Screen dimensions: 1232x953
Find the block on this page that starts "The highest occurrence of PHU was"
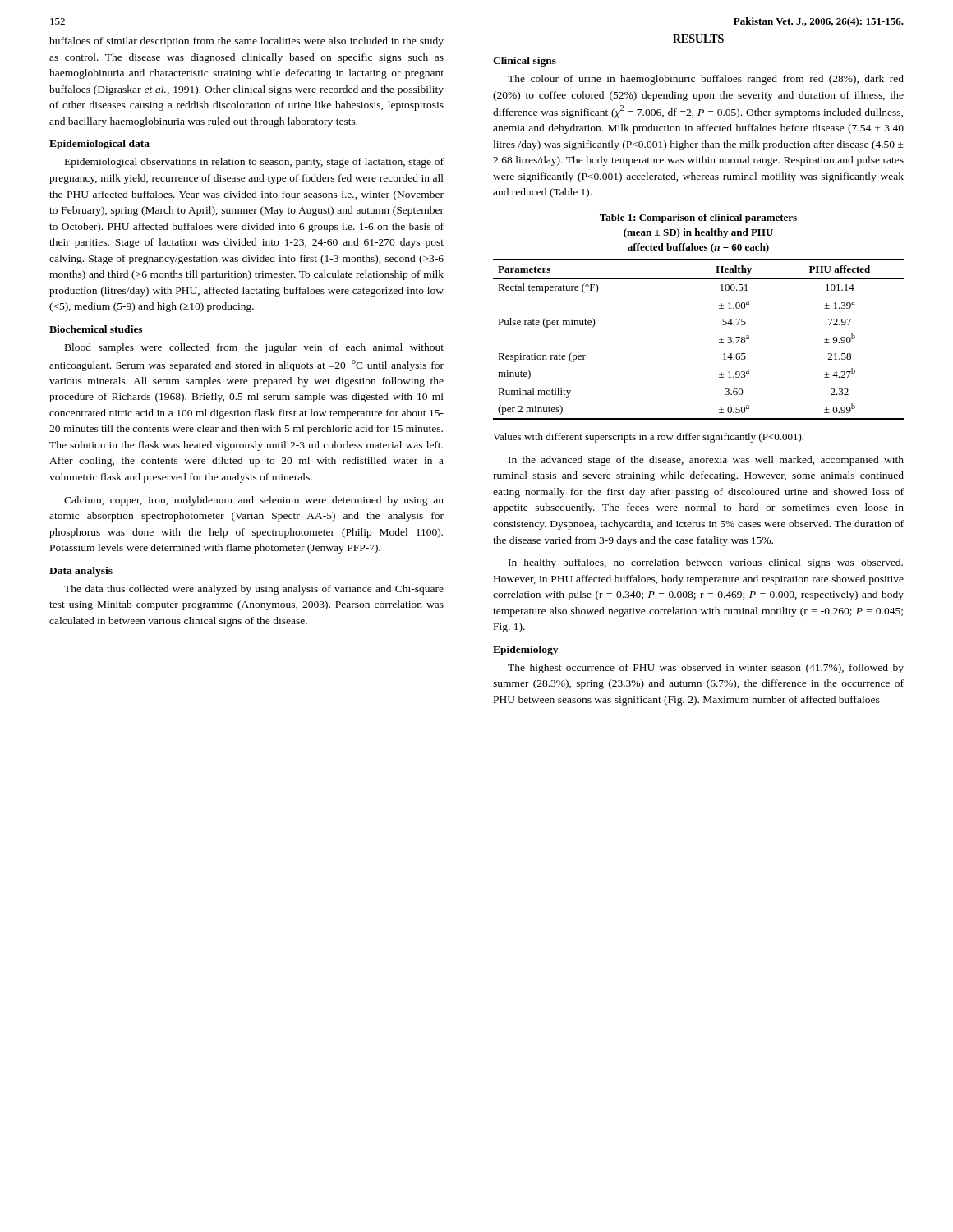[x=698, y=684]
